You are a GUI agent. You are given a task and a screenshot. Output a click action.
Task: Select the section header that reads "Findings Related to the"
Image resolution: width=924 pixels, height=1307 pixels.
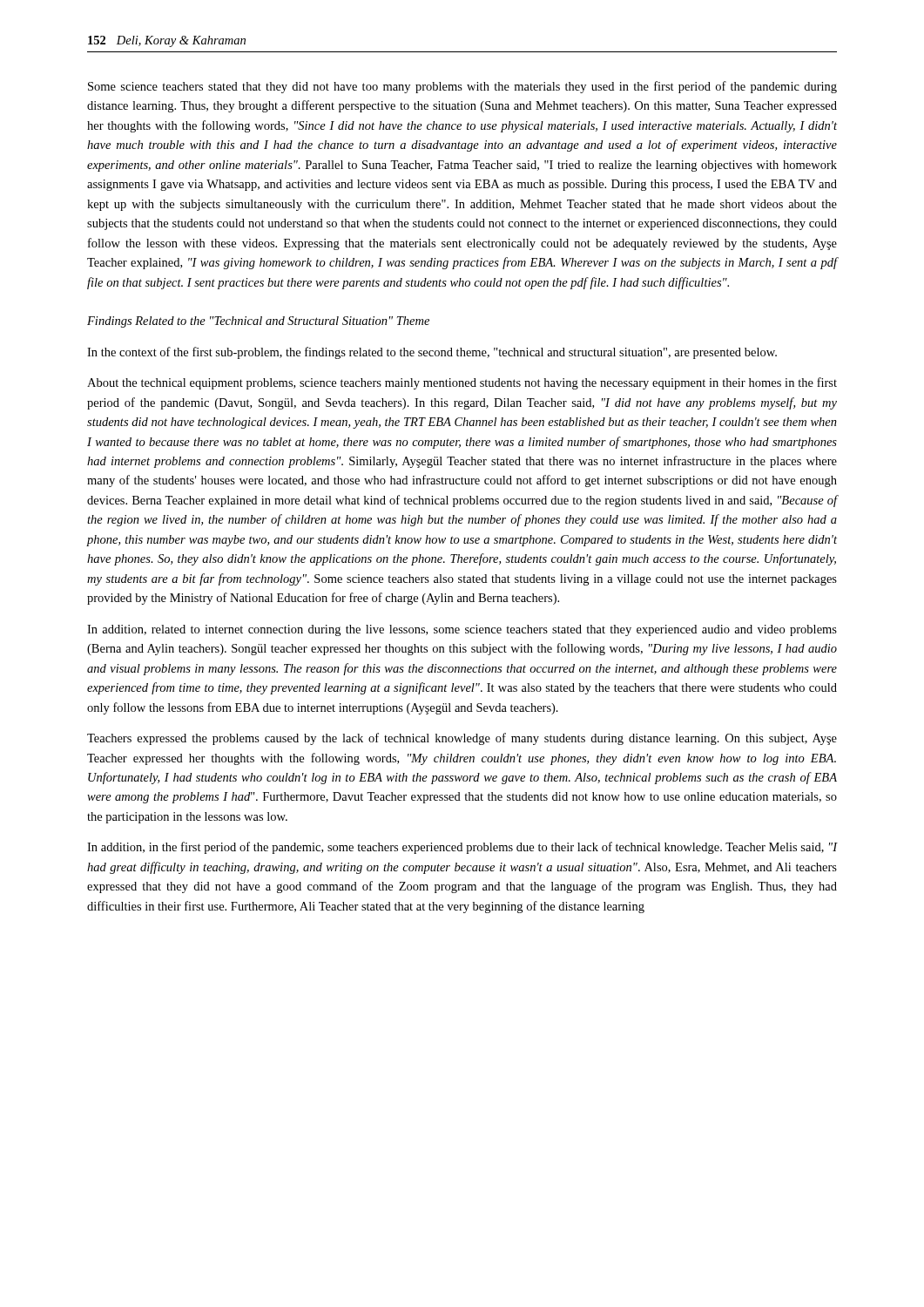[258, 322]
